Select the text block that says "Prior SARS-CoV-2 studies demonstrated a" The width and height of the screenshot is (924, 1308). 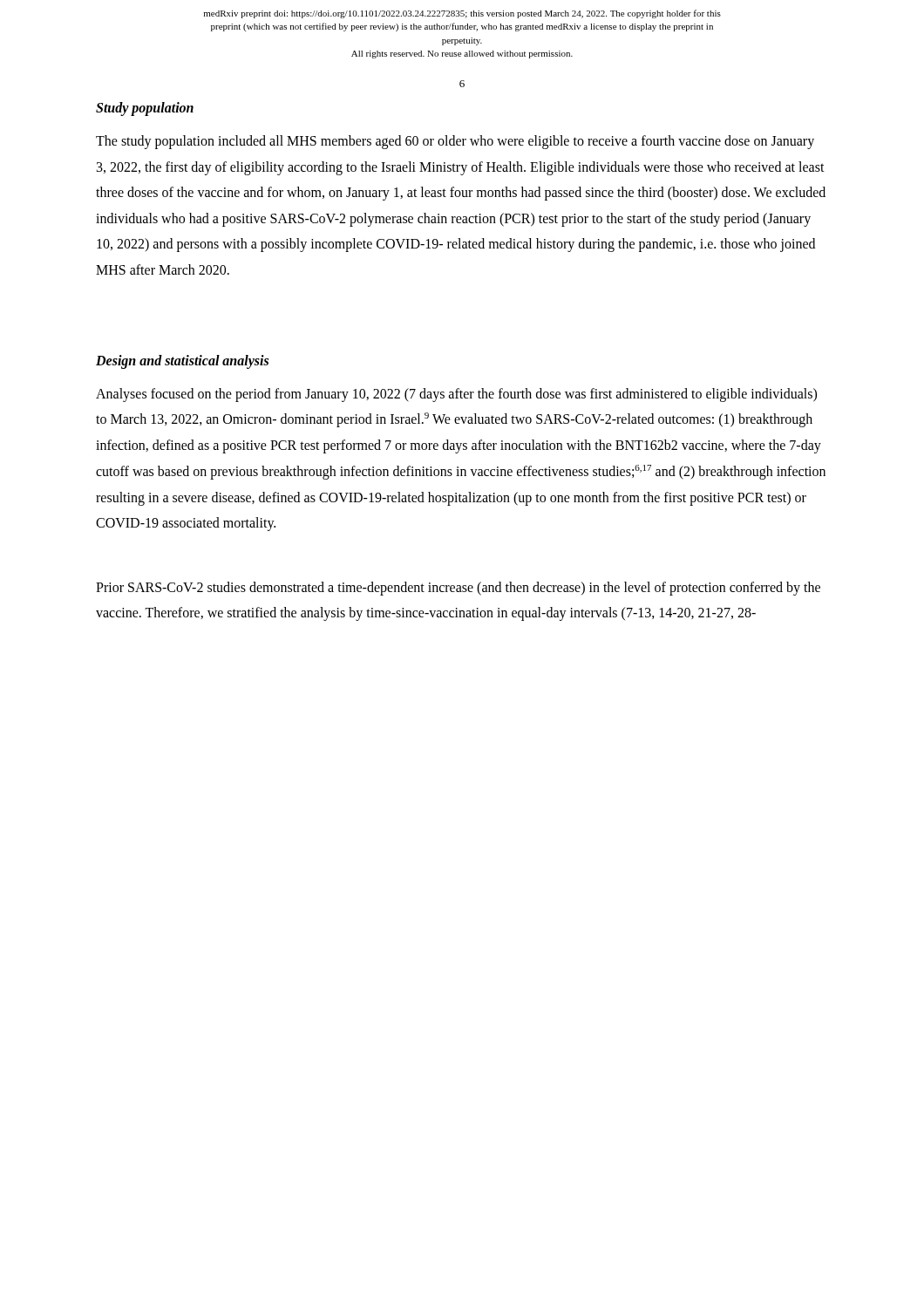click(458, 600)
